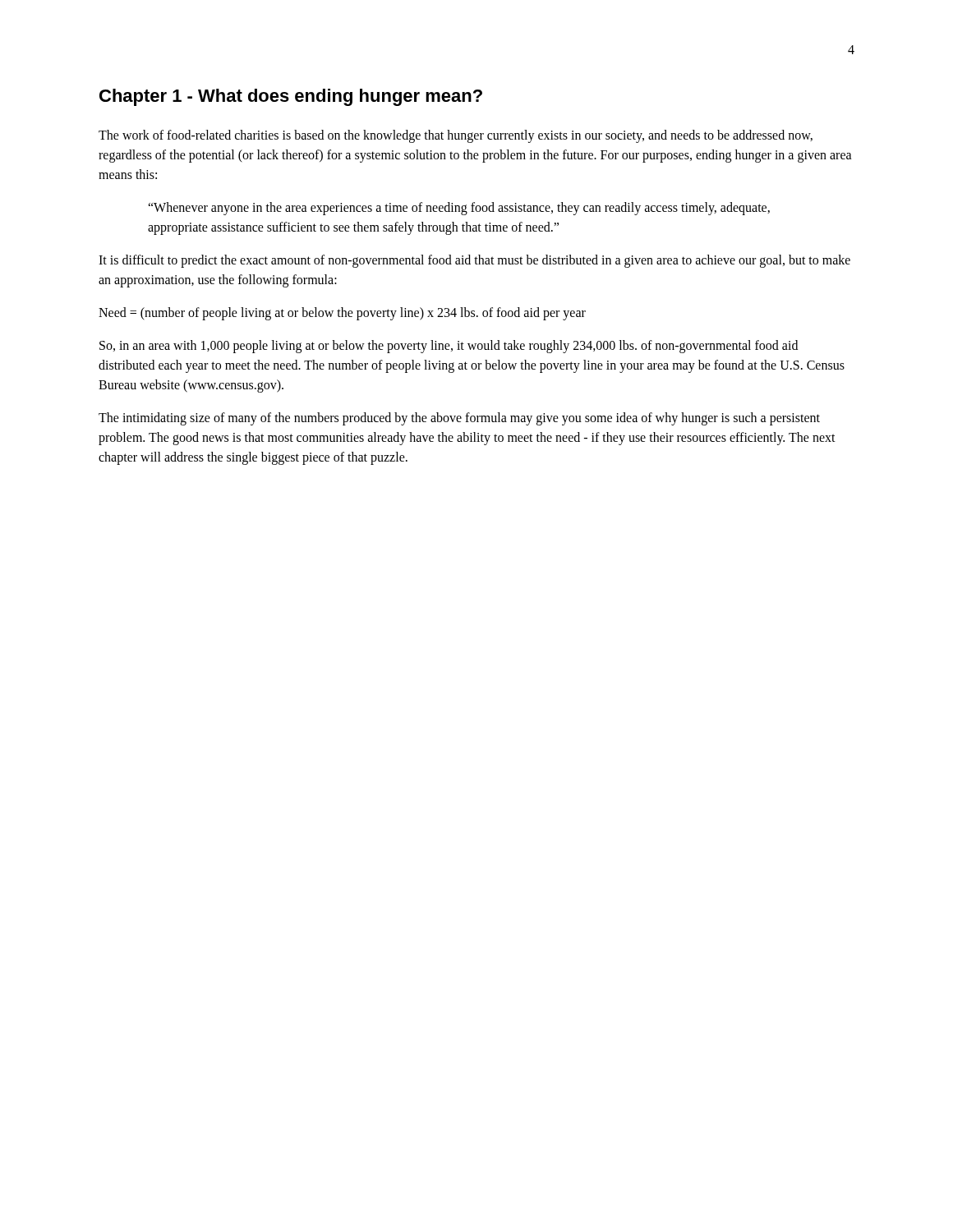This screenshot has height=1232, width=953.
Task: Click on the formula that says "Need = (number of people living at"
Action: (342, 312)
